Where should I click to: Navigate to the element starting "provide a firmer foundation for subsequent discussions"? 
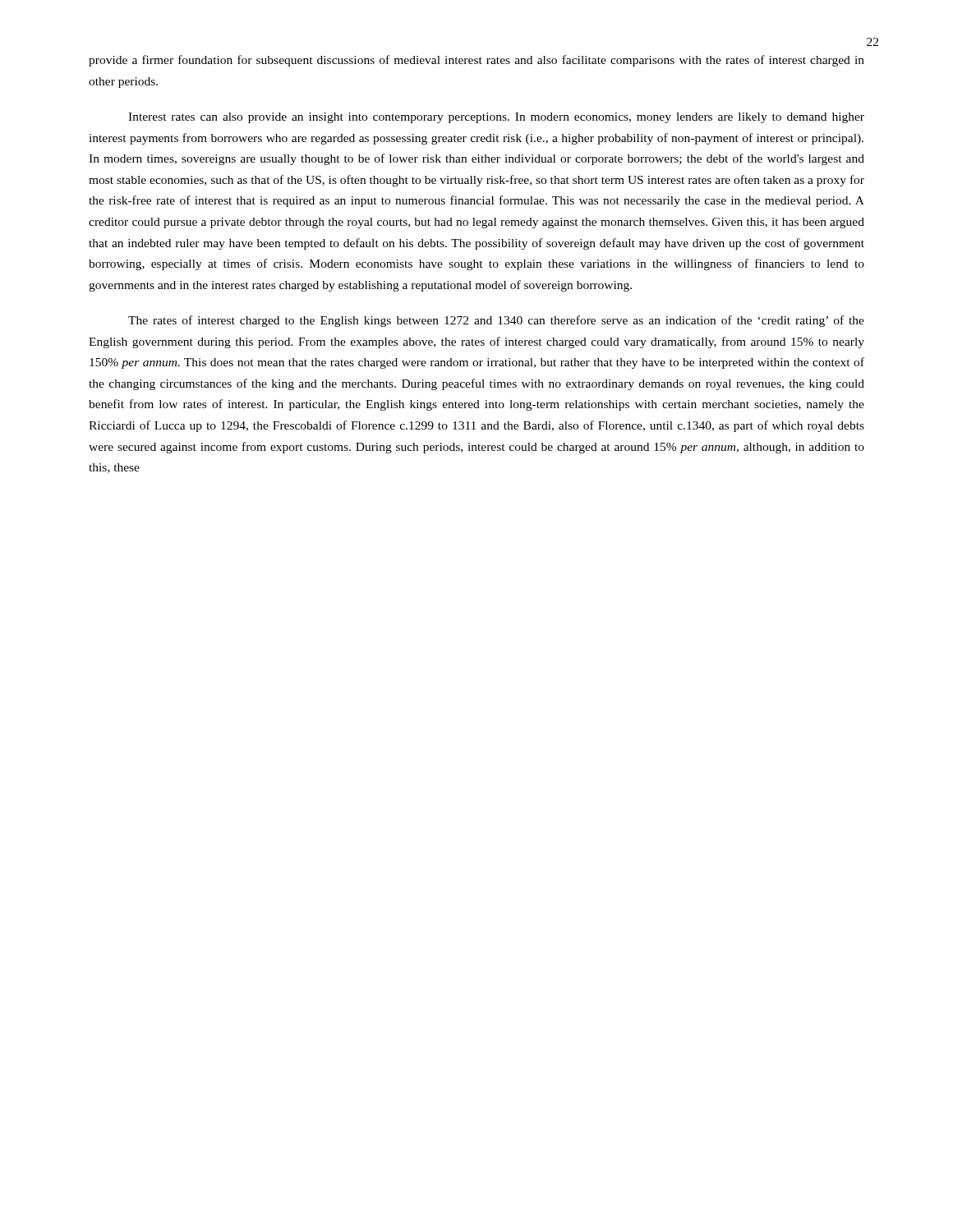pyautogui.click(x=476, y=70)
